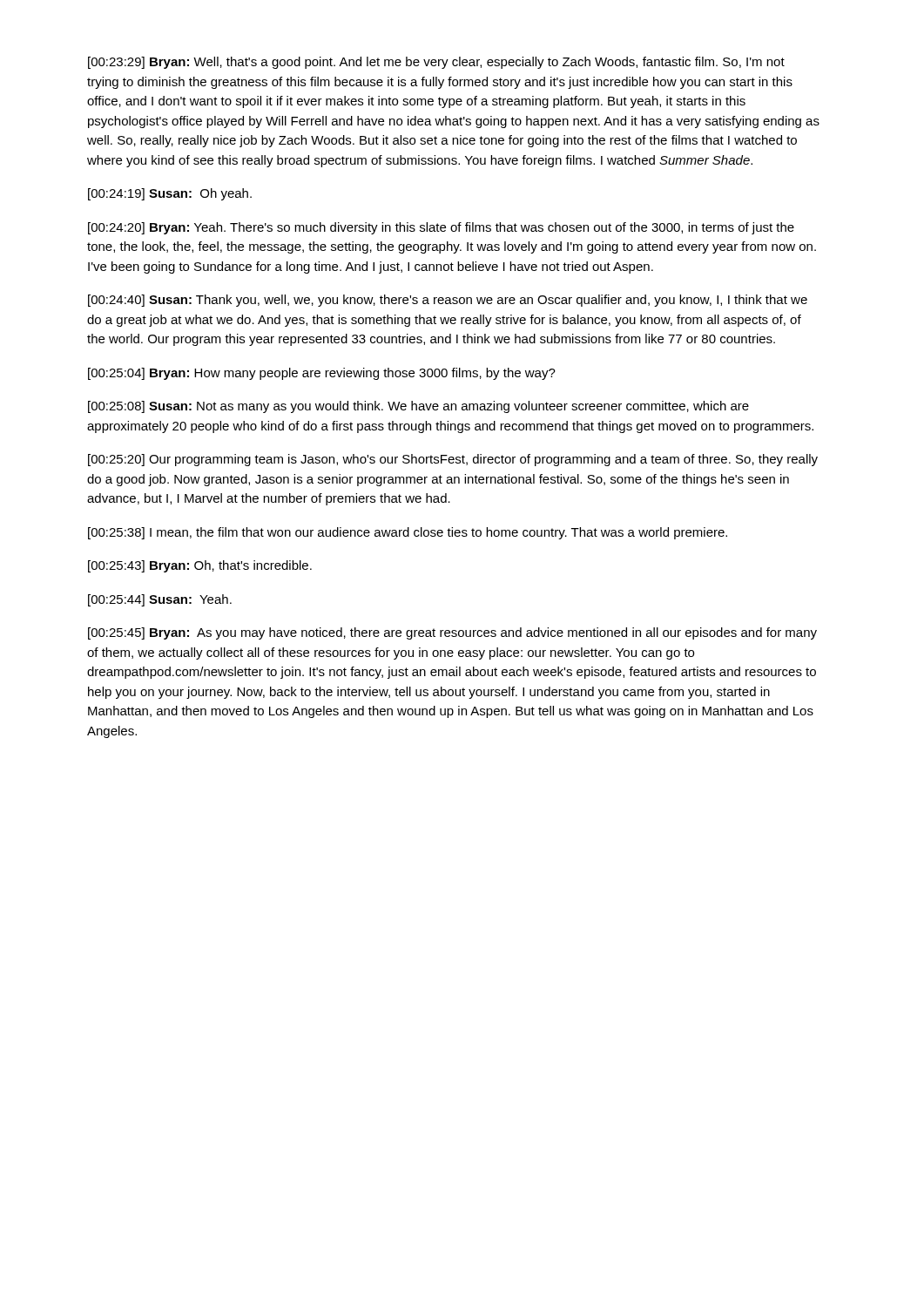Point to the text starting "[00:25:45] Bryan: As you"
924x1307 pixels.
tap(452, 681)
